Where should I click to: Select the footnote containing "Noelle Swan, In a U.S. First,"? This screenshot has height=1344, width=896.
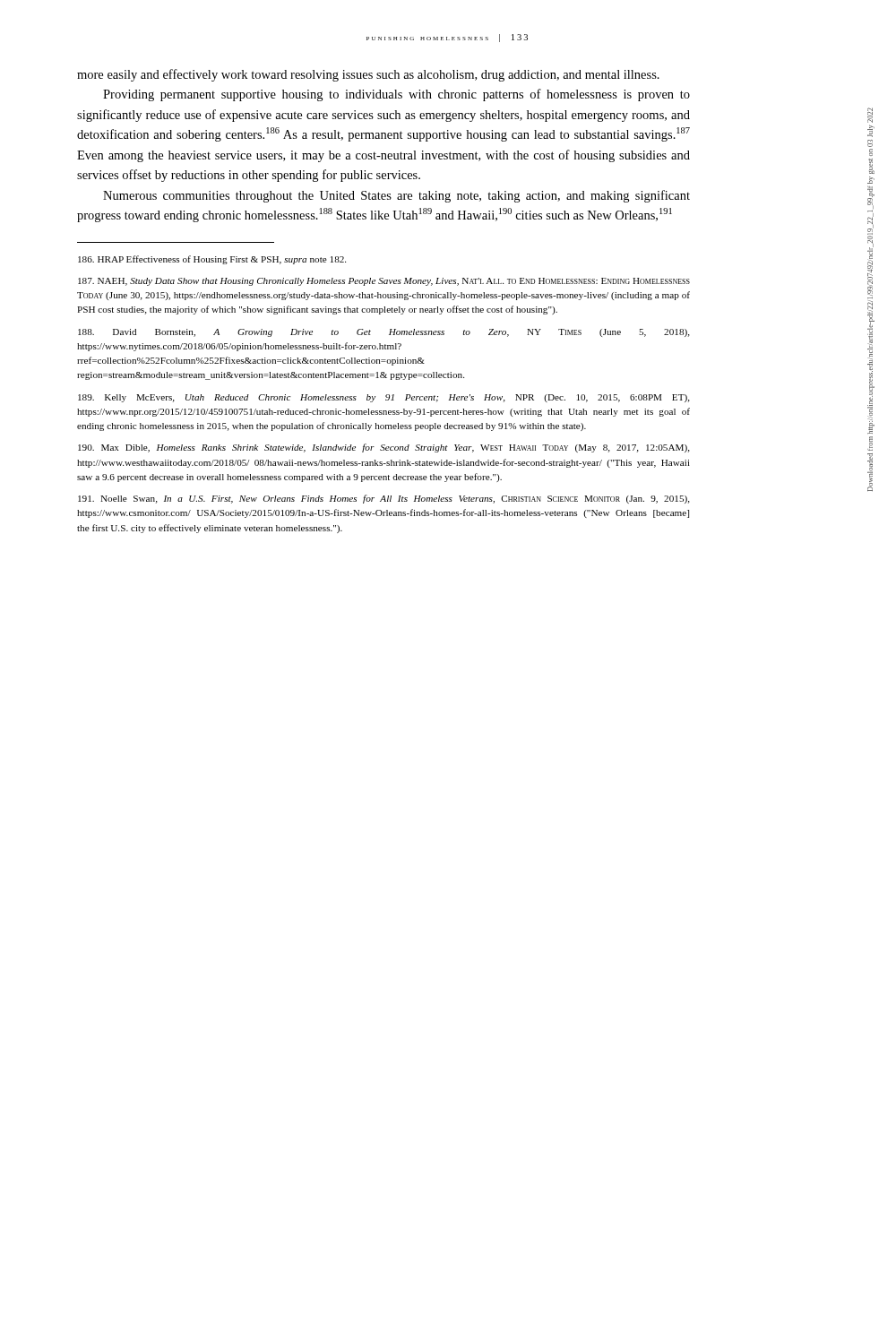click(383, 513)
